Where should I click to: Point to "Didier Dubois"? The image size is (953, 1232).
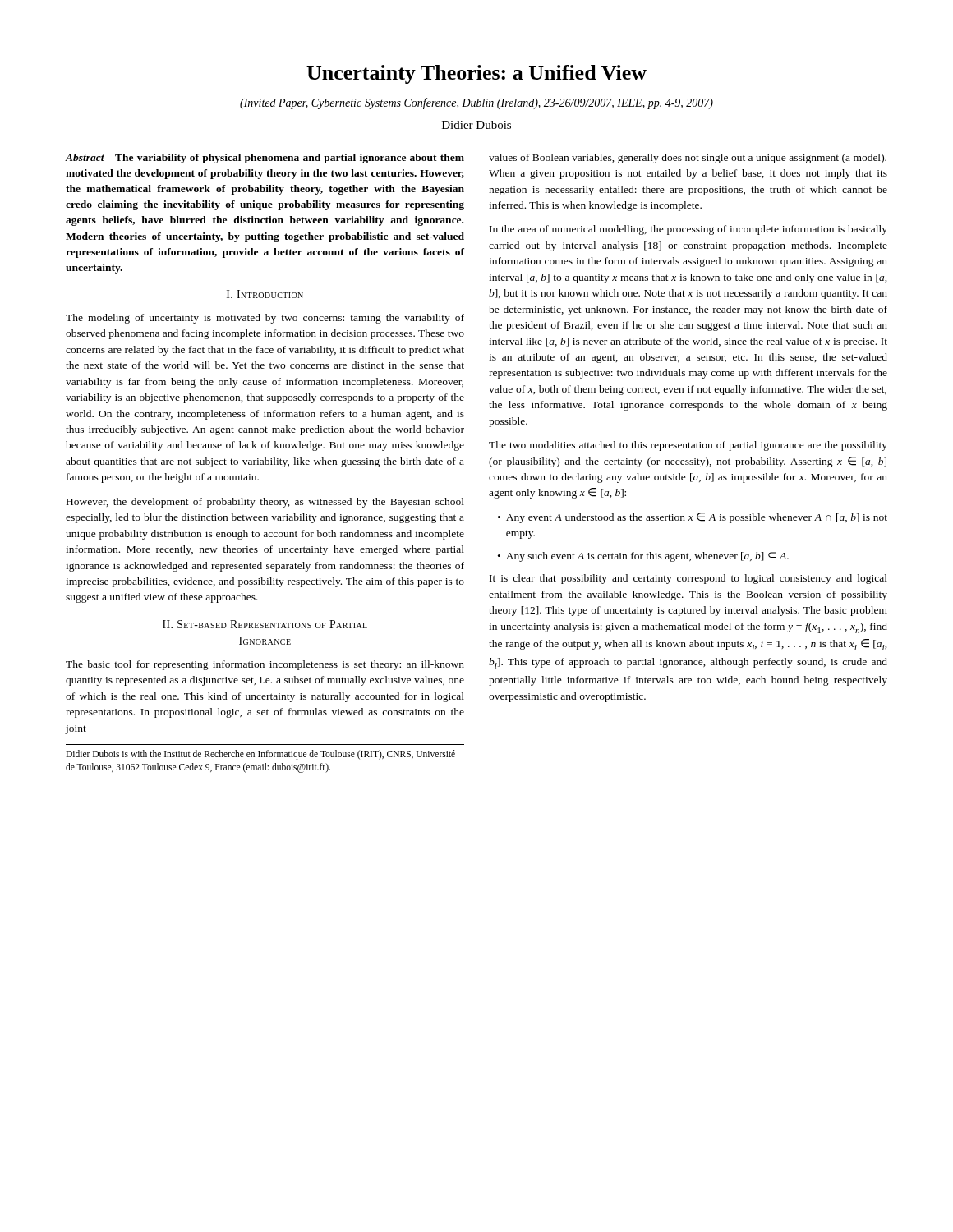[x=476, y=126]
